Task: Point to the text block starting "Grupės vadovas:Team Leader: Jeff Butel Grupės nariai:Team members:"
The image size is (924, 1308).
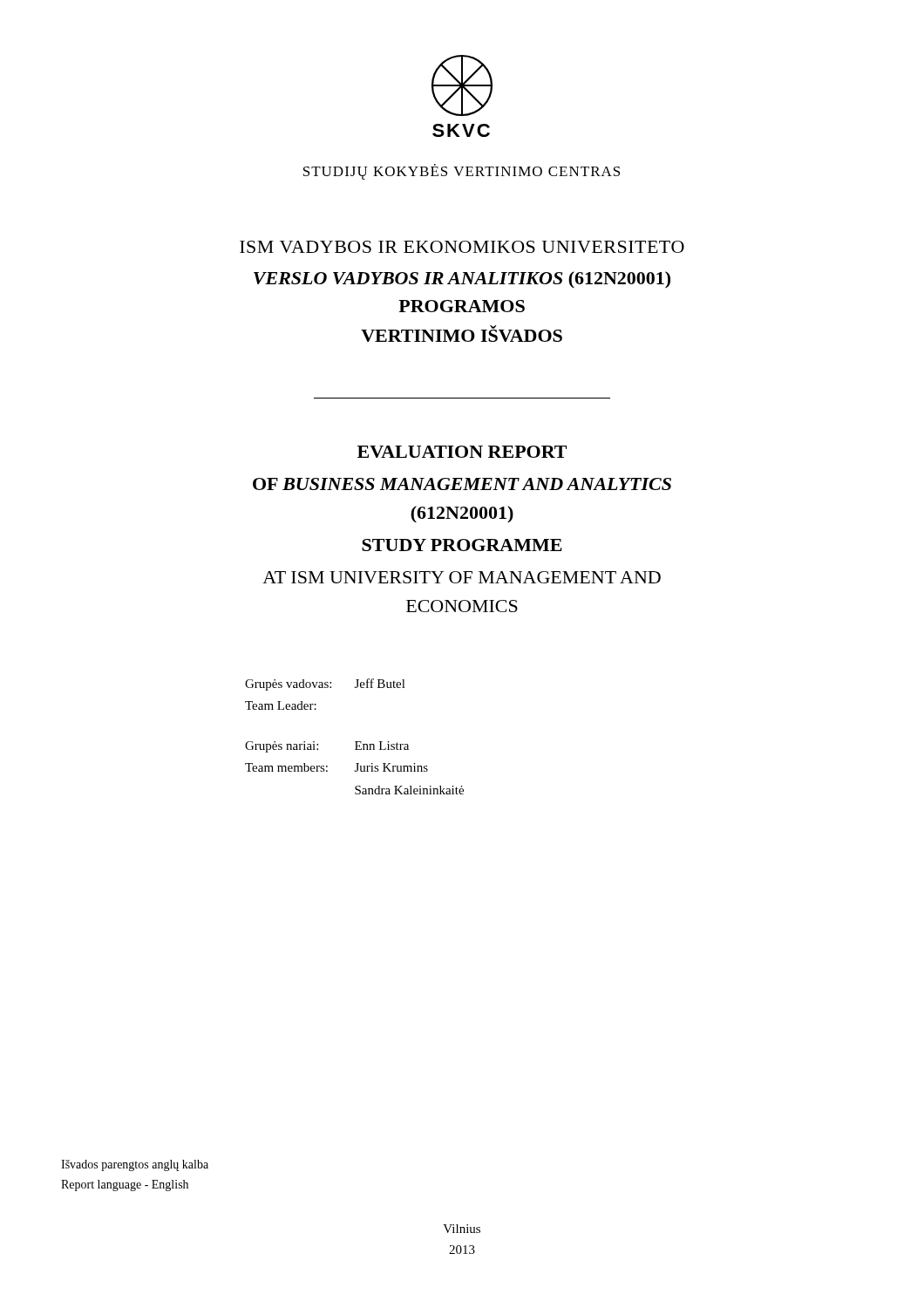Action: point(355,737)
